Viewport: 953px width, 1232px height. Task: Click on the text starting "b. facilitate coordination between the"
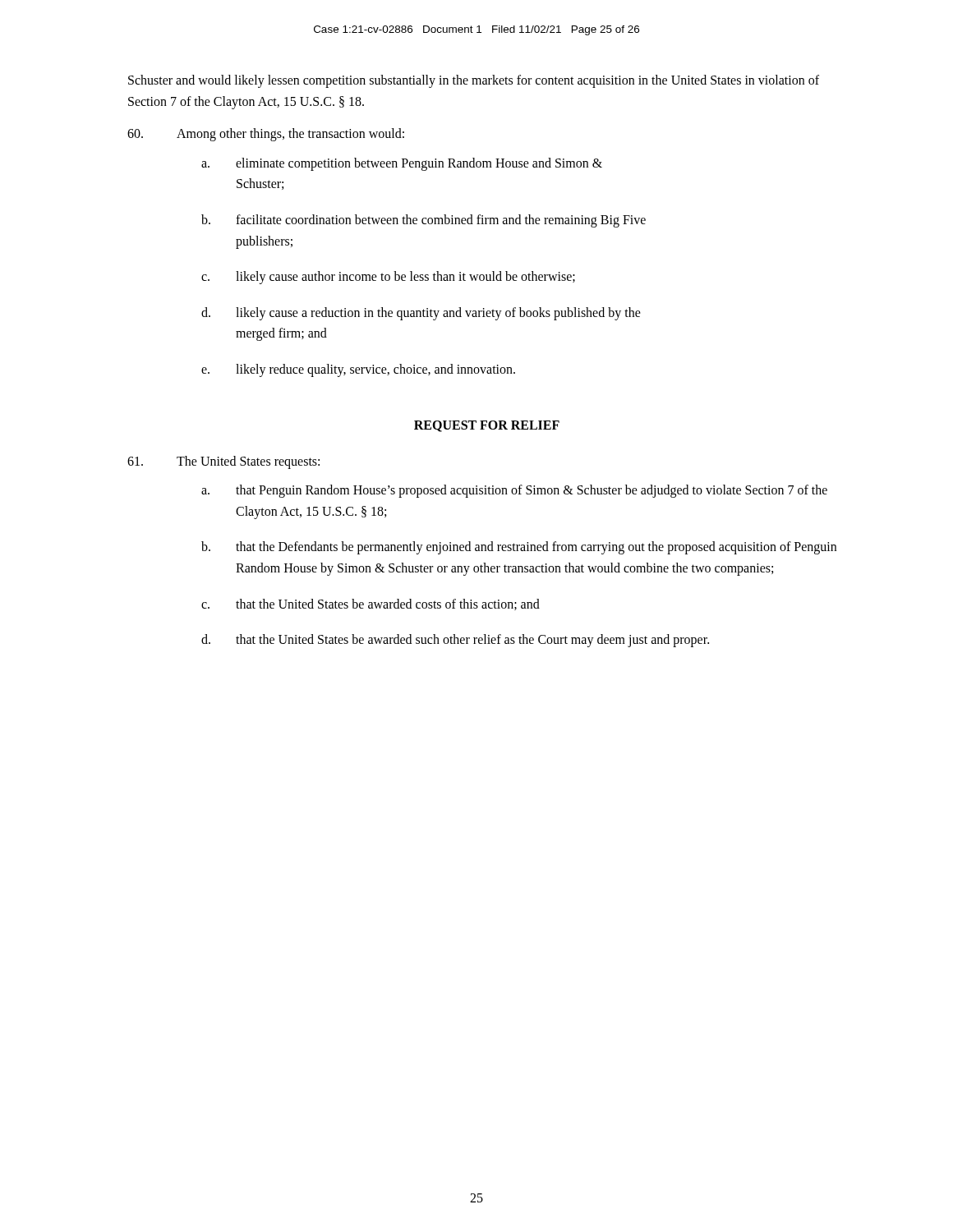pos(524,230)
